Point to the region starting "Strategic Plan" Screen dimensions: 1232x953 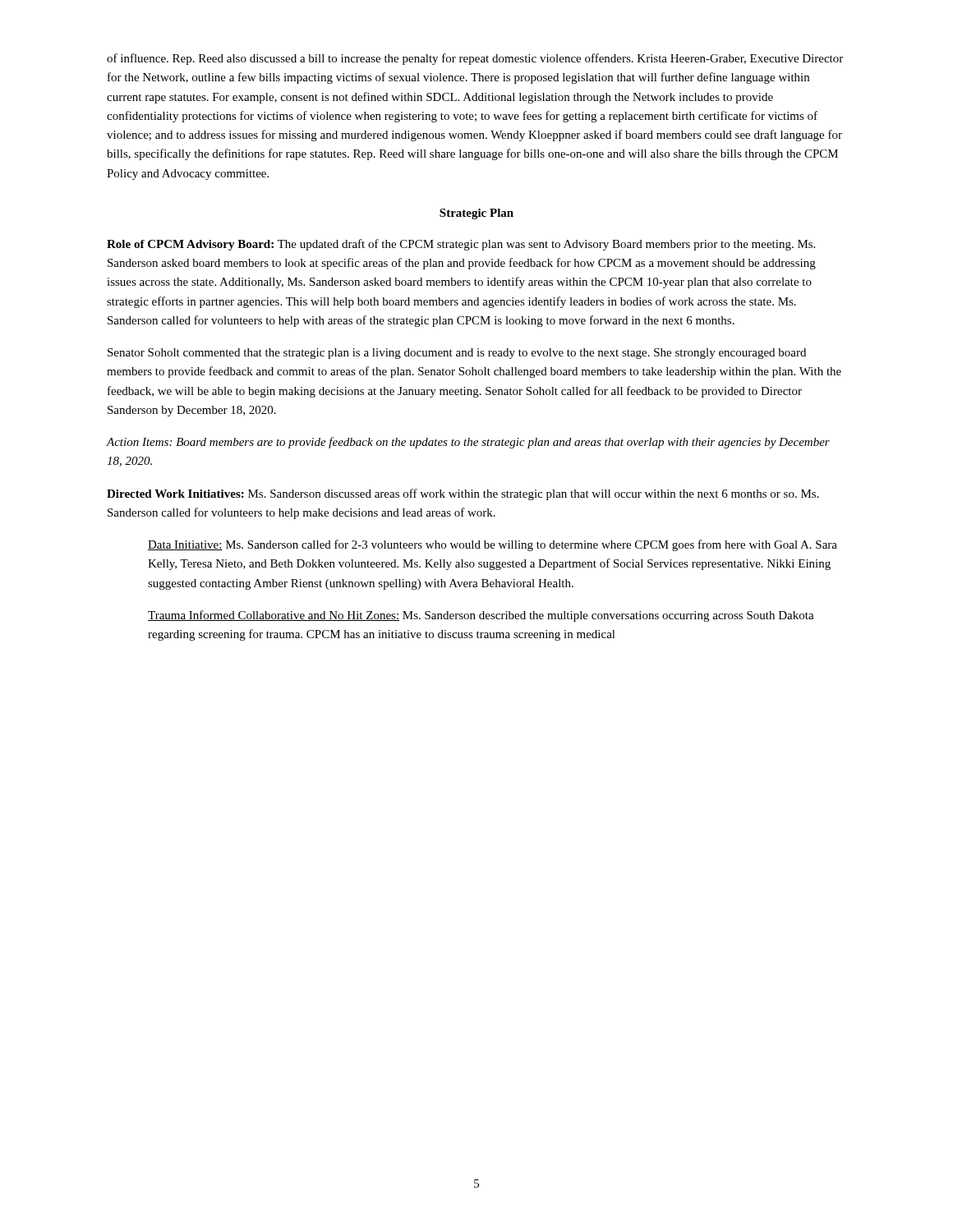coord(476,213)
